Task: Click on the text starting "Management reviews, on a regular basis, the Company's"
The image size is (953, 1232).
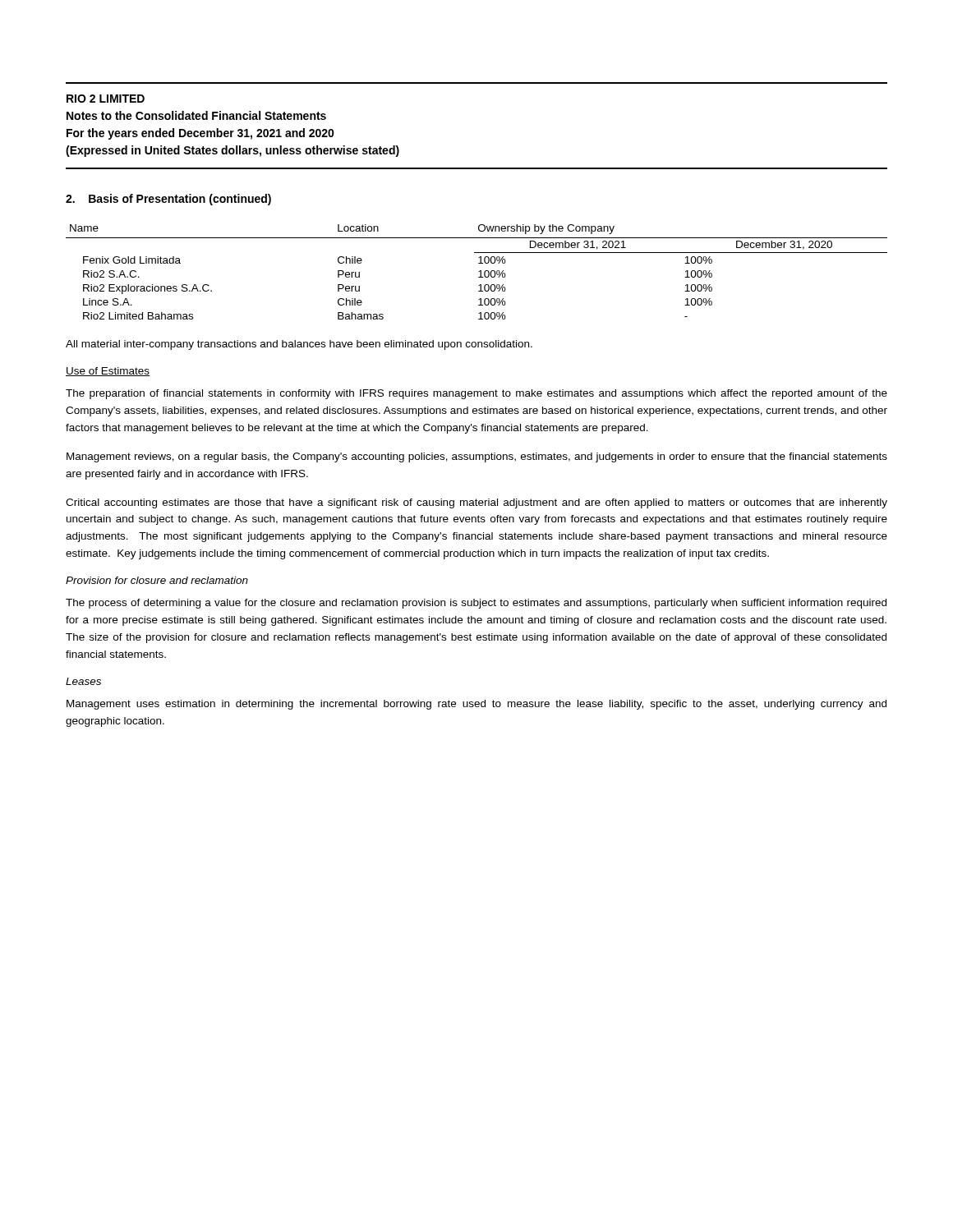Action: click(x=476, y=465)
